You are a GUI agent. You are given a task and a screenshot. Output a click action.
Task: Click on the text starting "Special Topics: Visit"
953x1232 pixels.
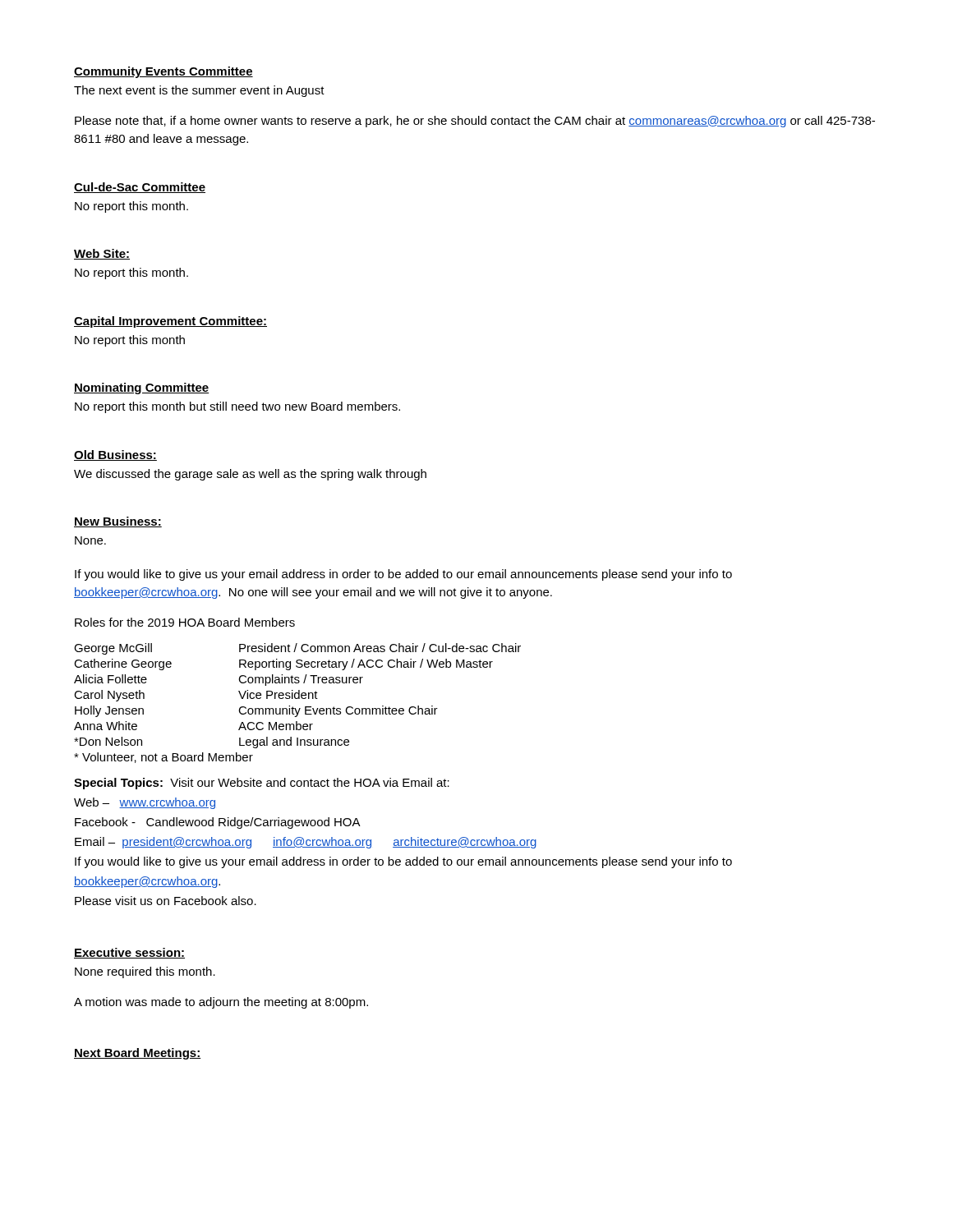coord(403,841)
